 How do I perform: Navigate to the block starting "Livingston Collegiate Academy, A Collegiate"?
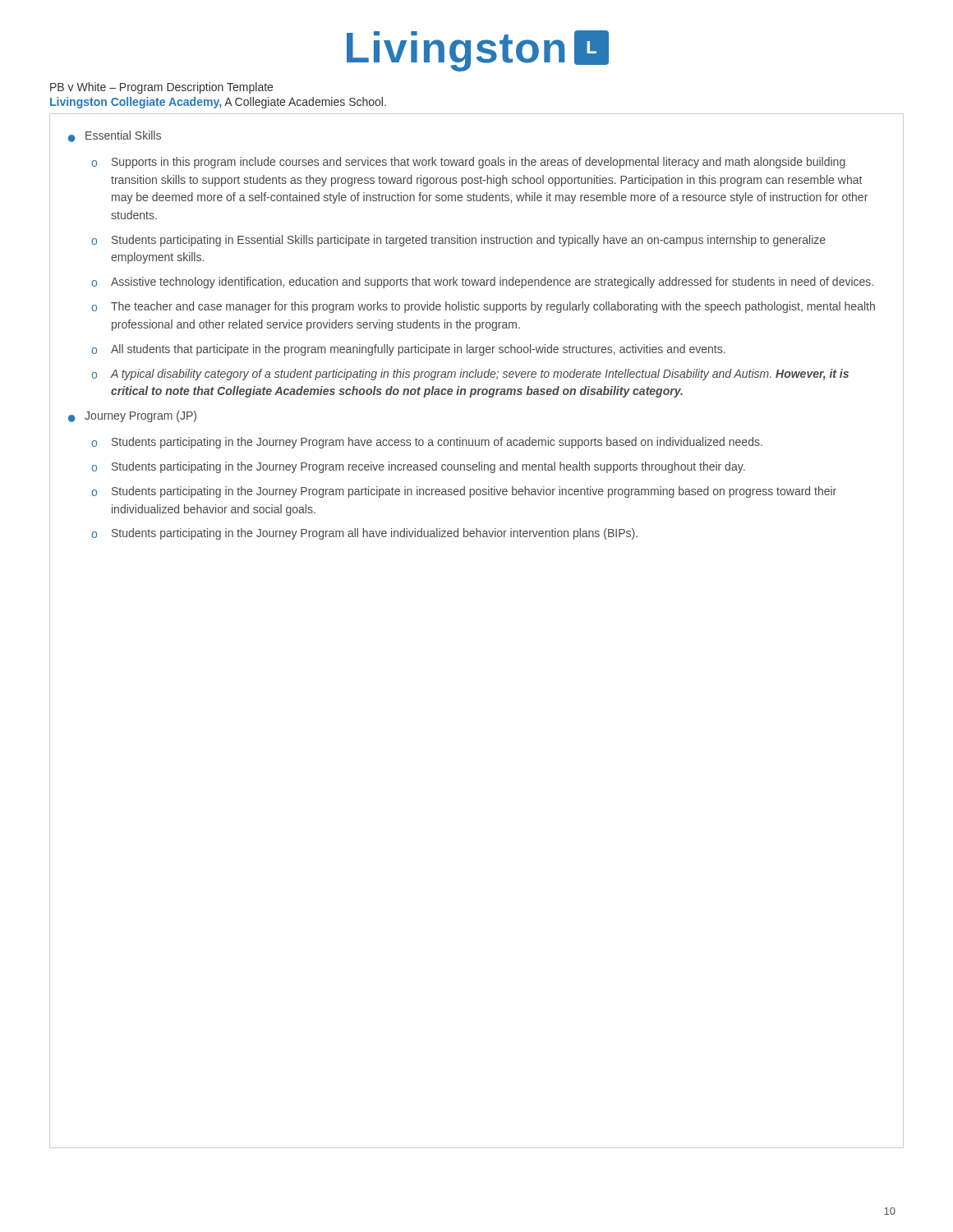218,102
